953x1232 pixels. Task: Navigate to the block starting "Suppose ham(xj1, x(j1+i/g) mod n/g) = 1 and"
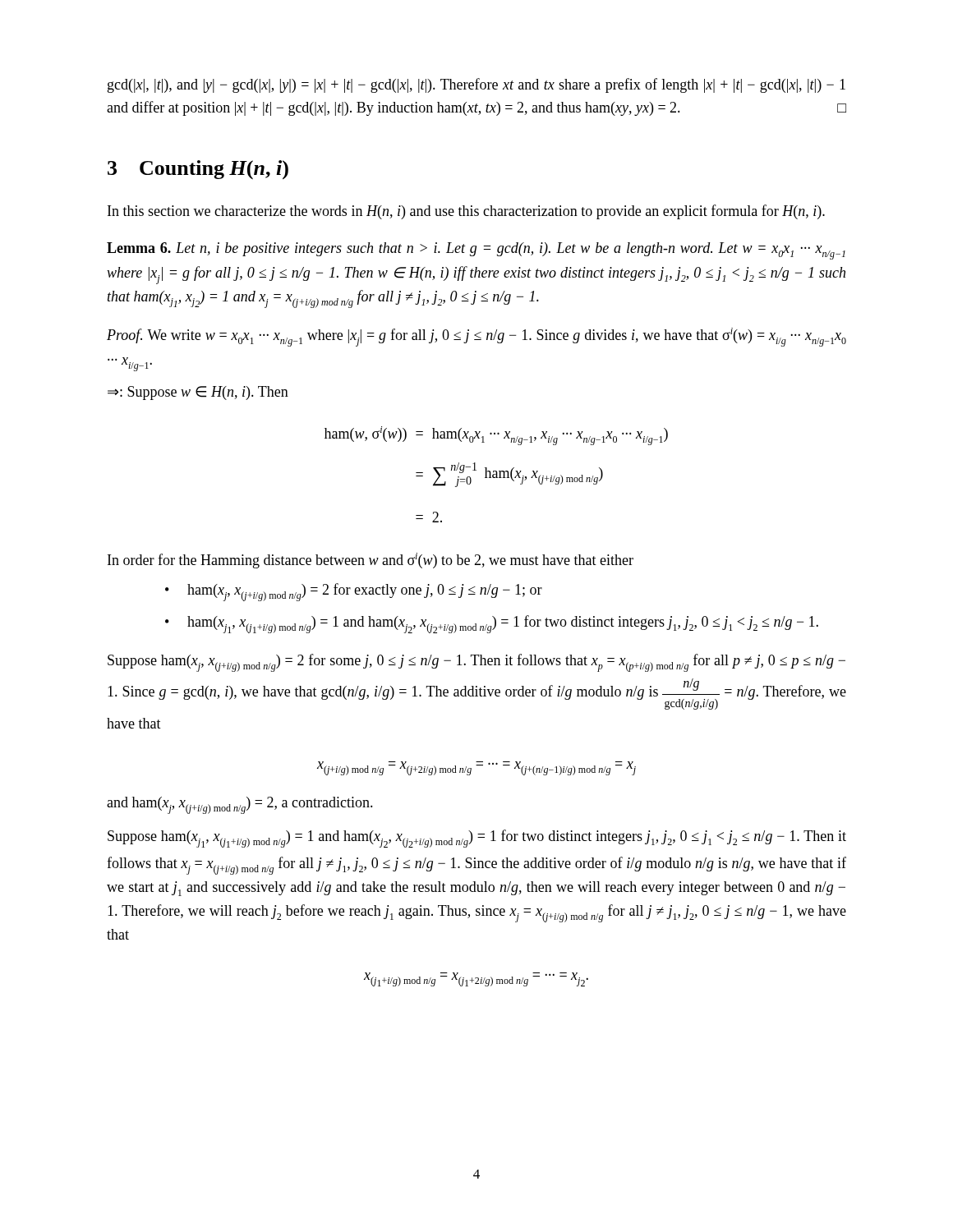(476, 886)
